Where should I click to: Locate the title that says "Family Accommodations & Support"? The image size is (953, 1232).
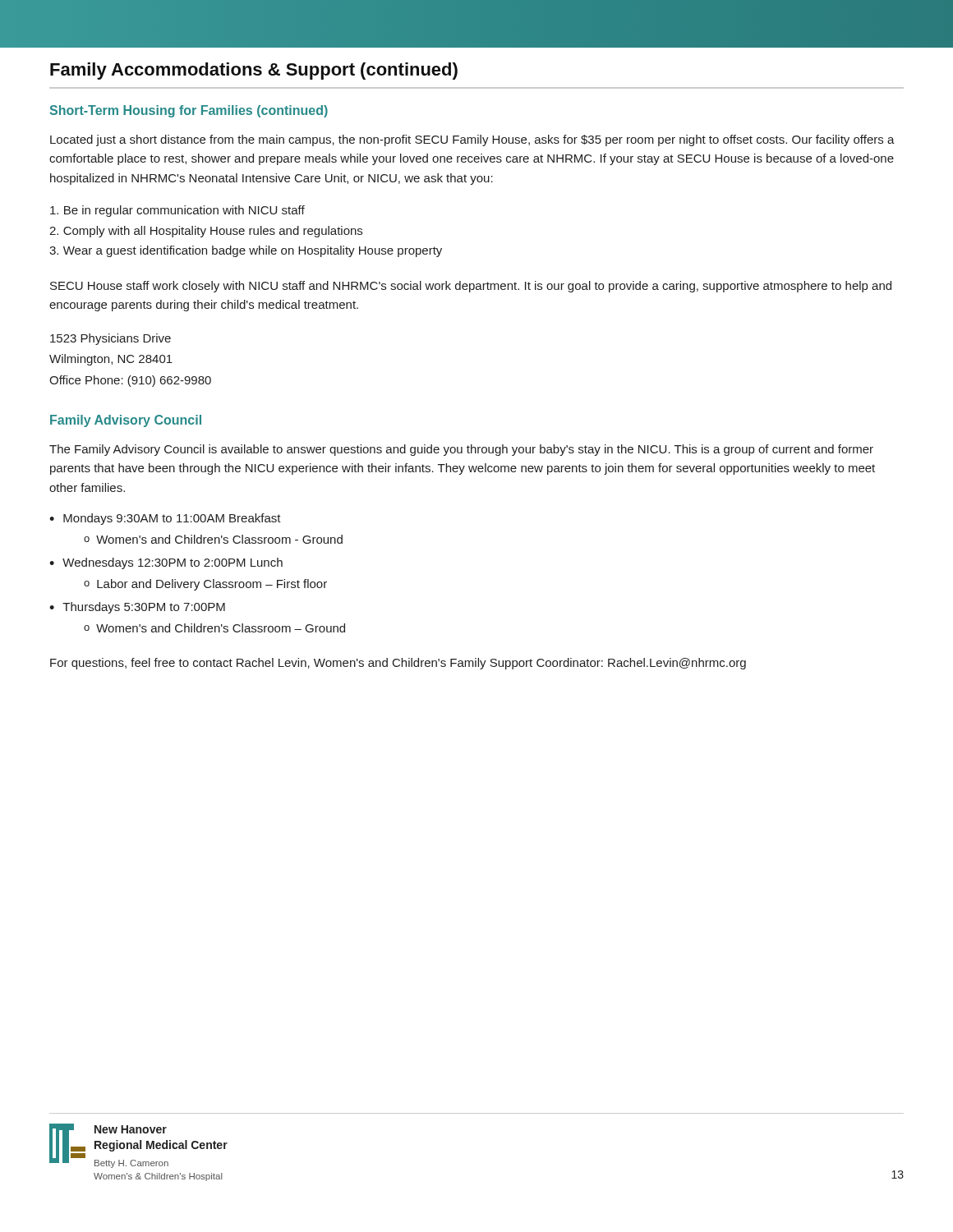[254, 69]
